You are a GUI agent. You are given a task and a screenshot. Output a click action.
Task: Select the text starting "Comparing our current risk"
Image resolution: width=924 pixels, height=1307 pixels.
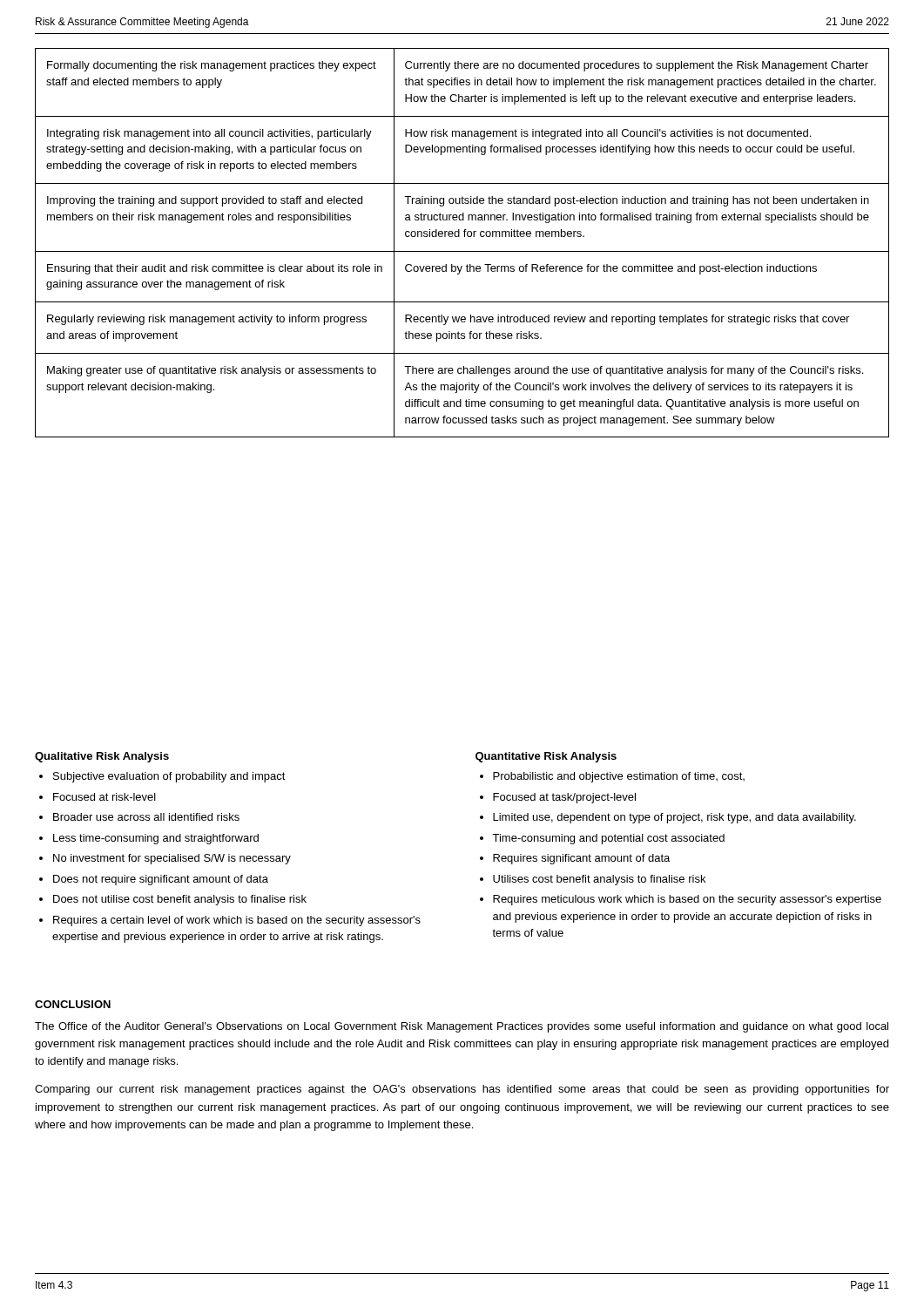click(462, 1107)
